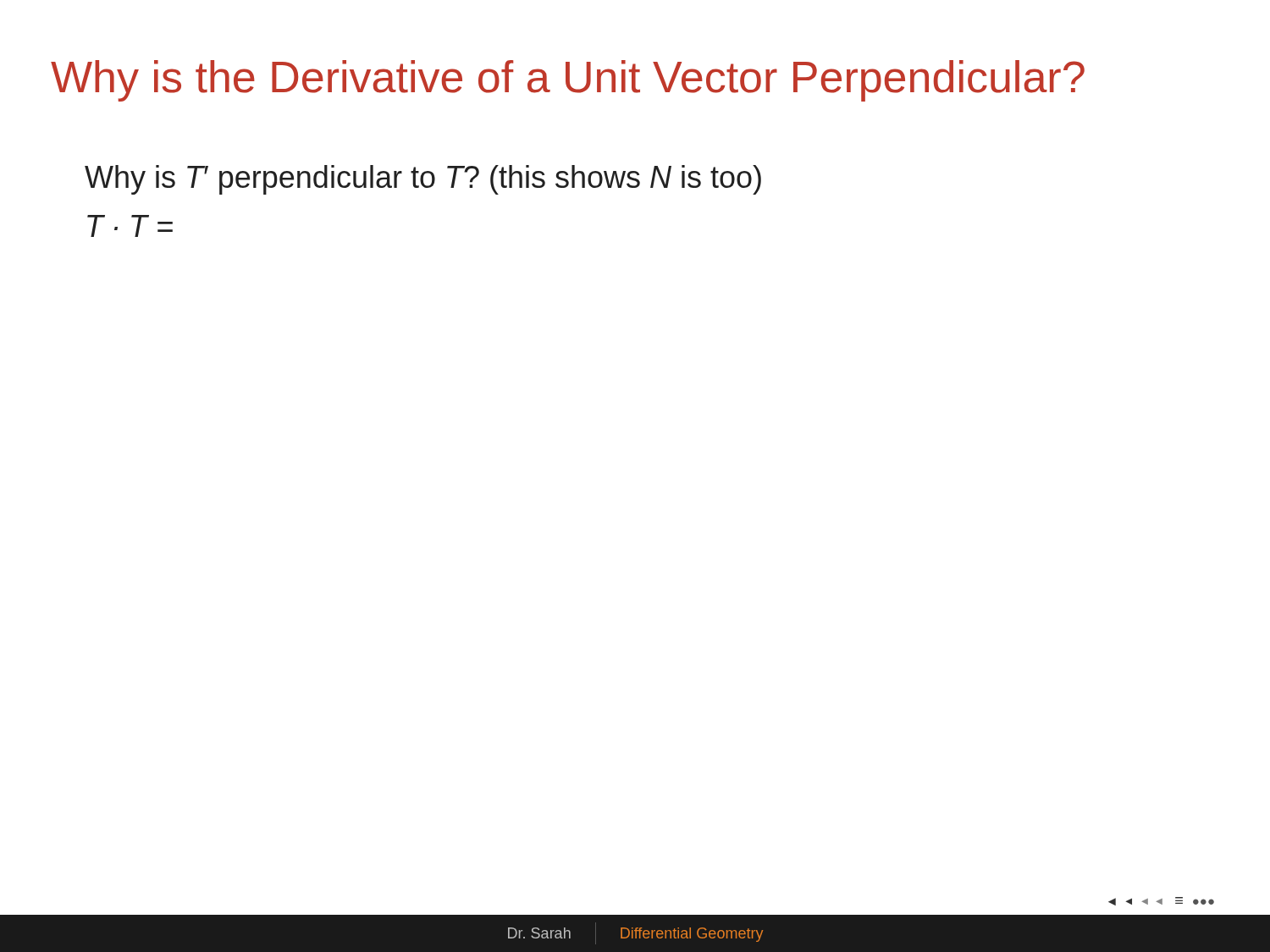Screen dimensions: 952x1270
Task: Locate the block starting "Why is T′ perpendicular to"
Action: pyautogui.click(x=423, y=180)
